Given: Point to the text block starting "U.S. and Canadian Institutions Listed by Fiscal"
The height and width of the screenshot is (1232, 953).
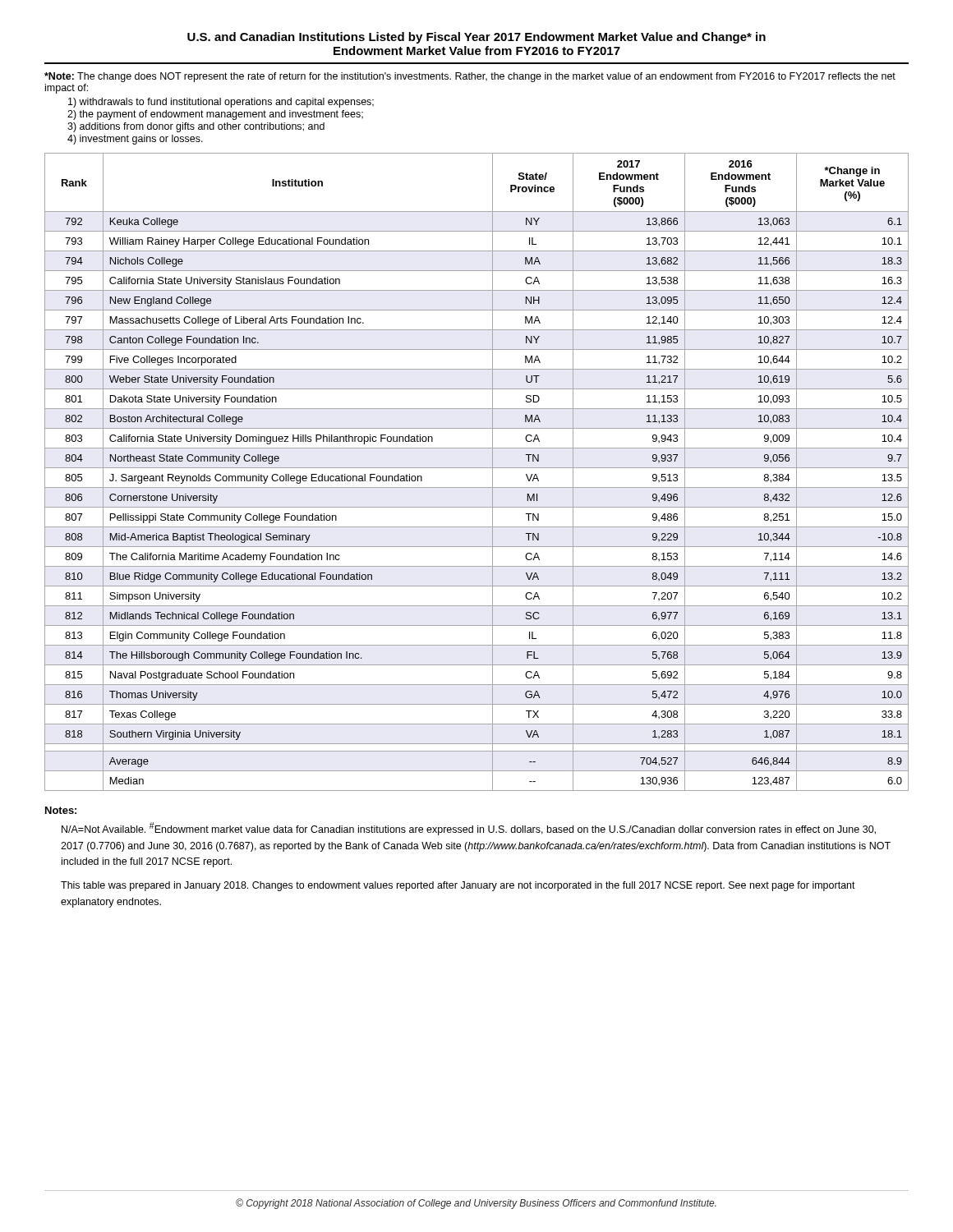Looking at the screenshot, I should pyautogui.click(x=476, y=44).
